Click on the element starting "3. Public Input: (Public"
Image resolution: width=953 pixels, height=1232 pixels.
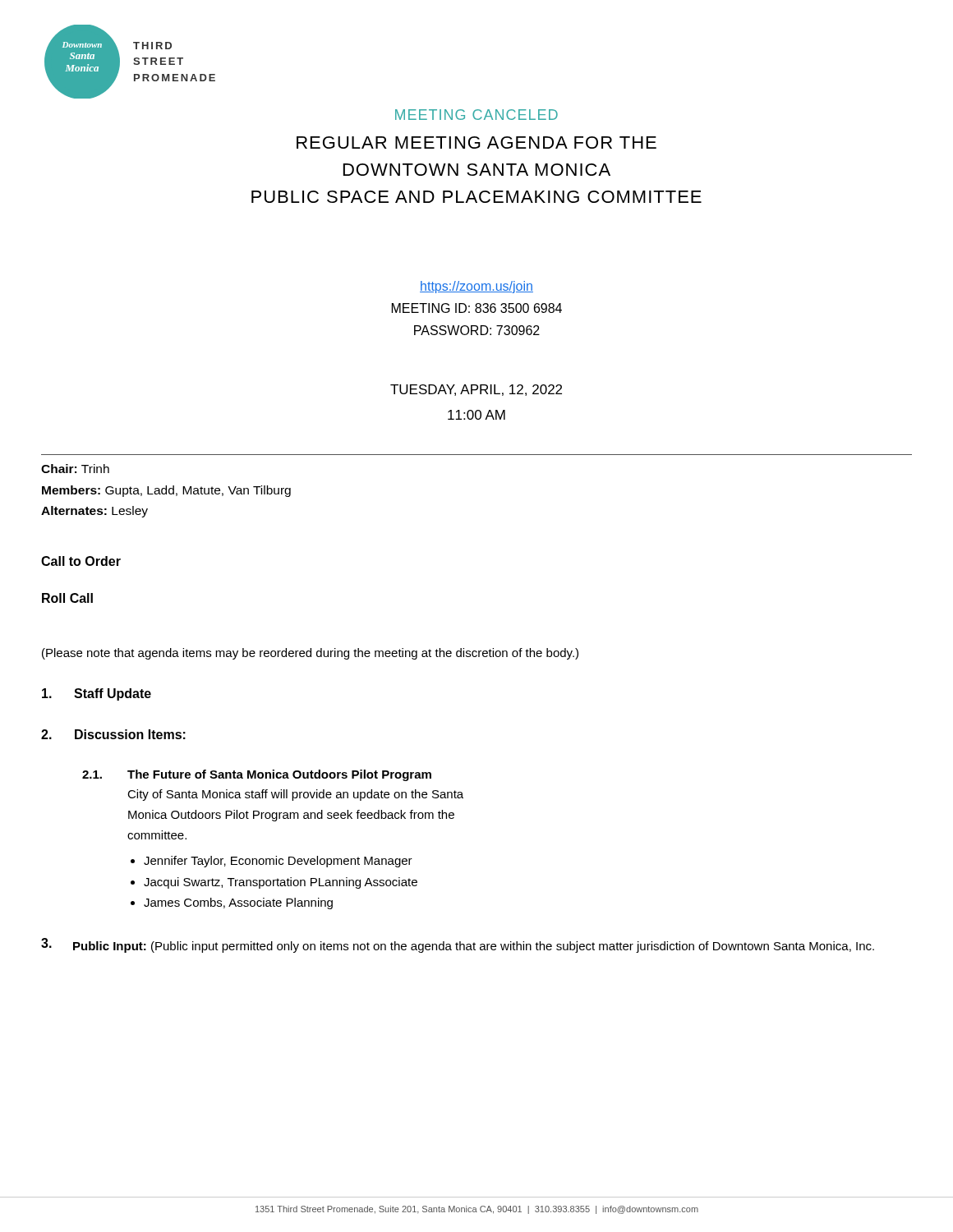[x=476, y=946]
